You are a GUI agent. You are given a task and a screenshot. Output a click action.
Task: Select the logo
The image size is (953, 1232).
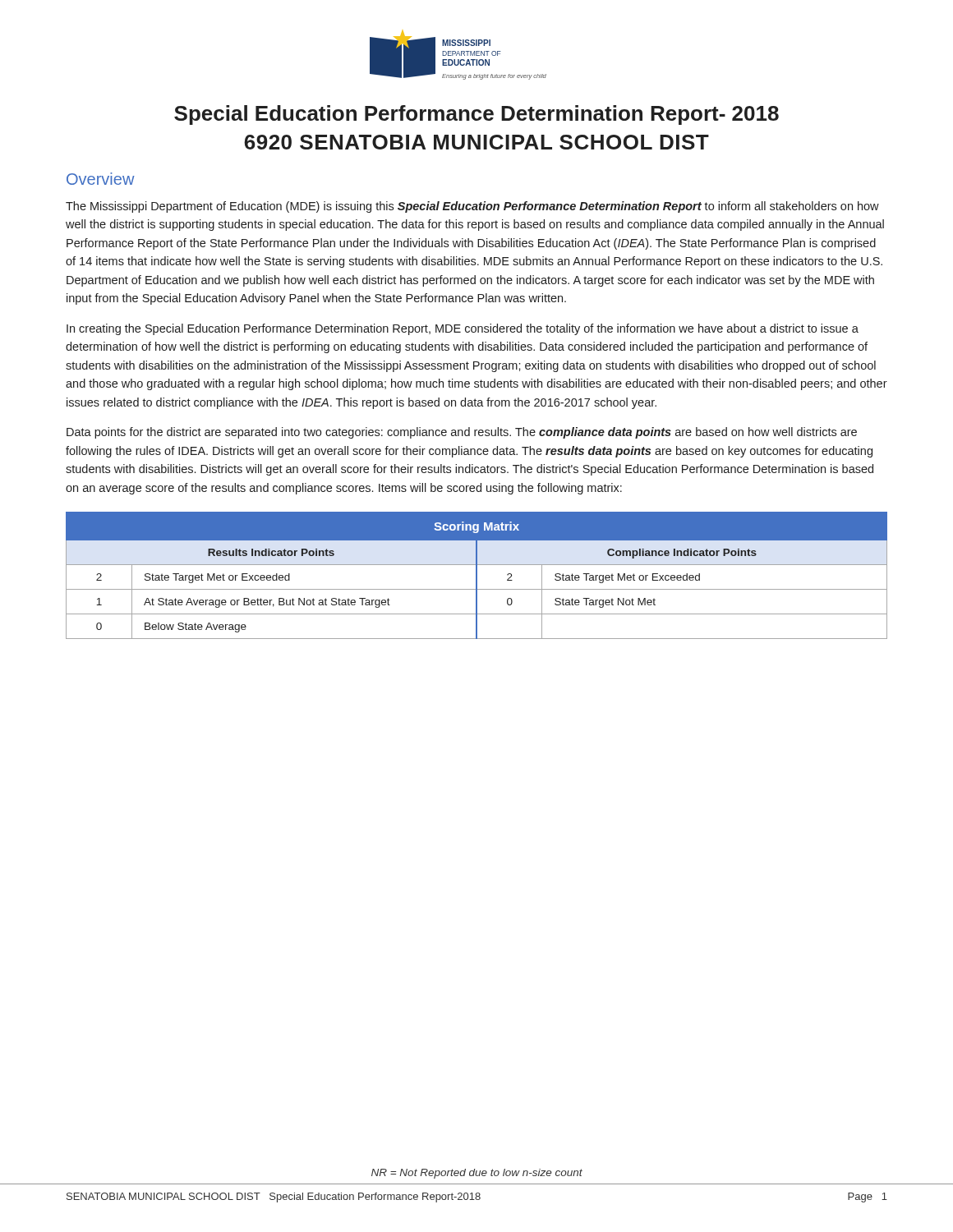click(x=476, y=46)
